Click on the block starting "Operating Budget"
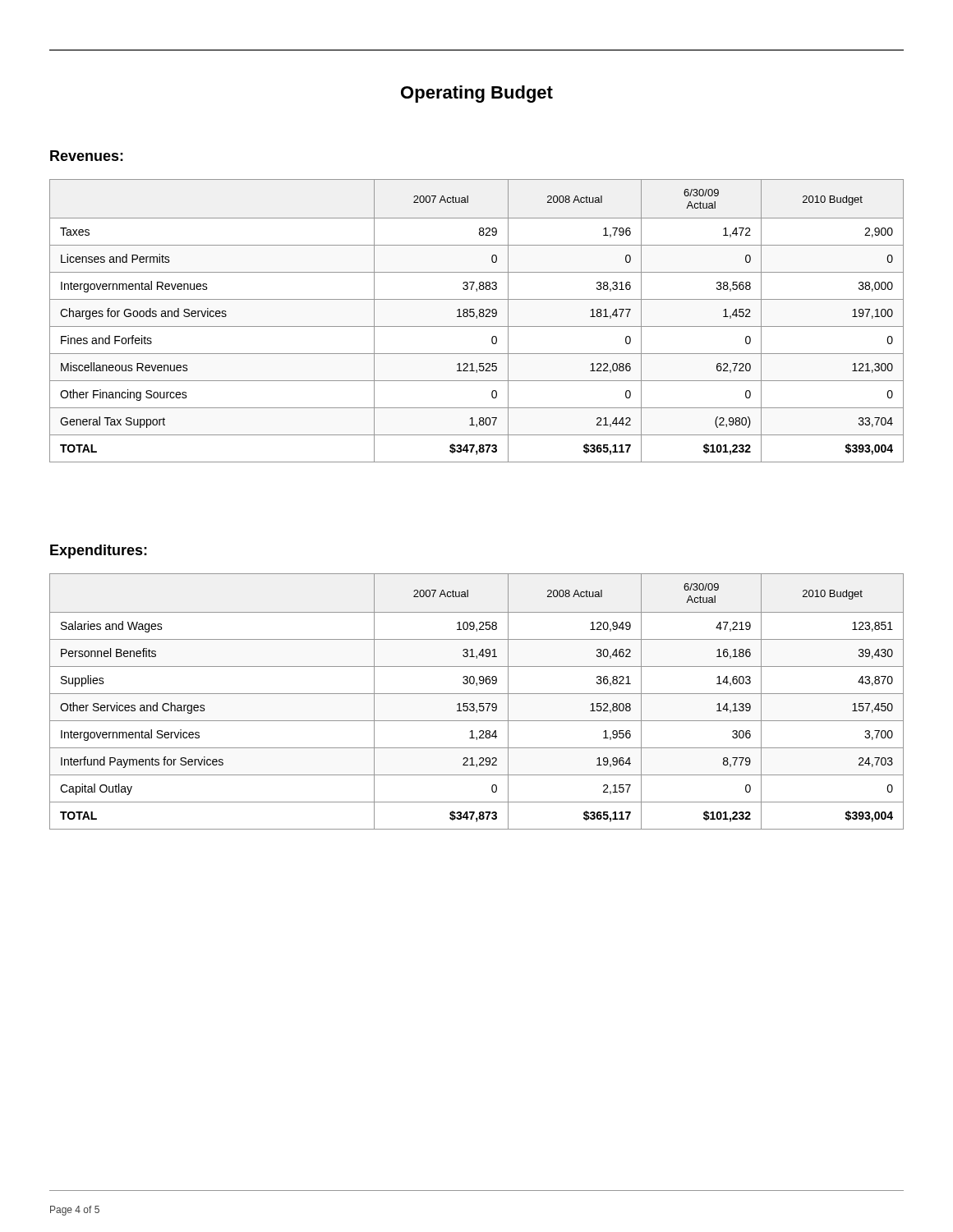Image resolution: width=953 pixels, height=1232 pixels. 476,89
